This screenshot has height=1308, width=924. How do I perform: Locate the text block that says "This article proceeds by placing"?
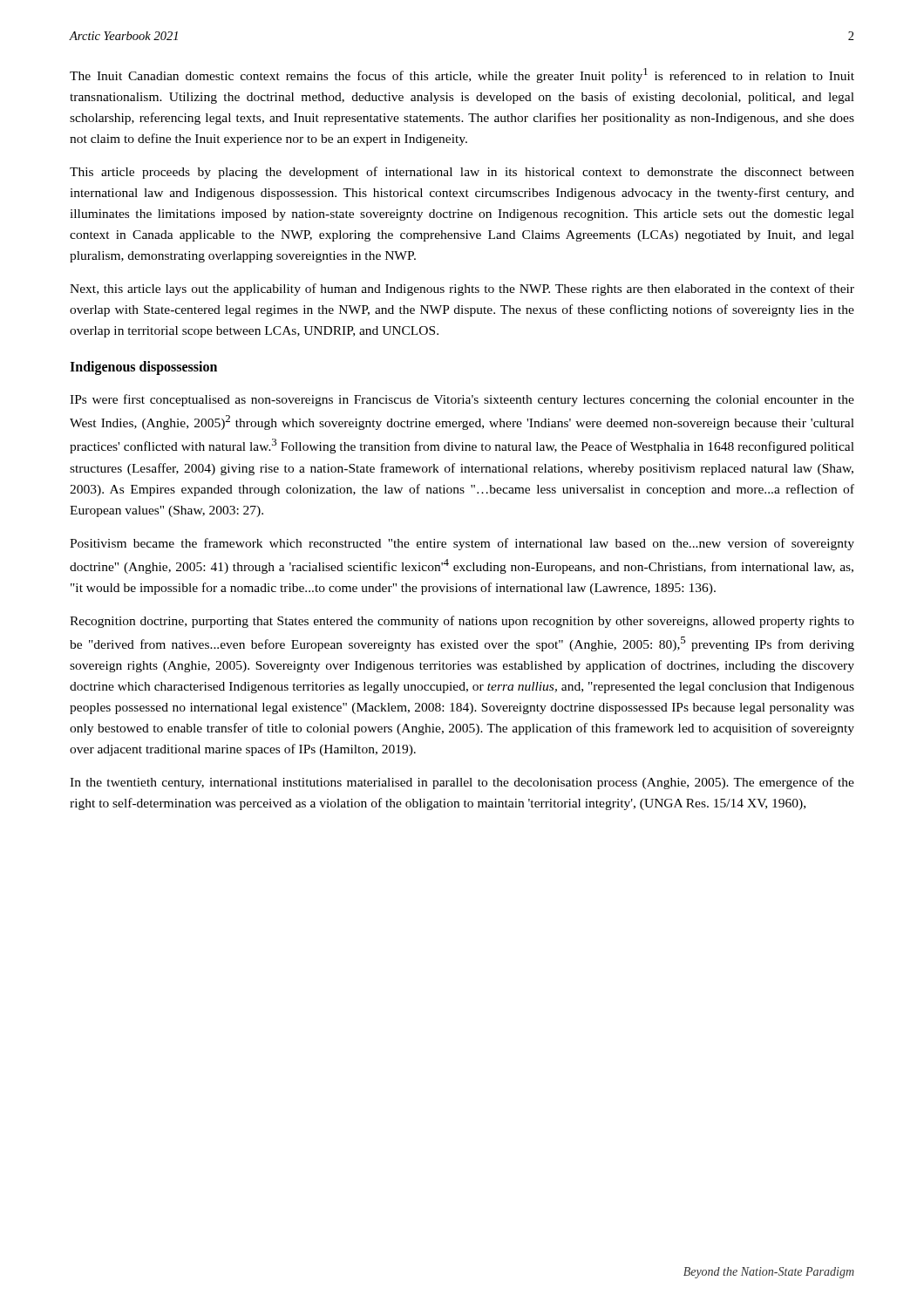(x=462, y=214)
